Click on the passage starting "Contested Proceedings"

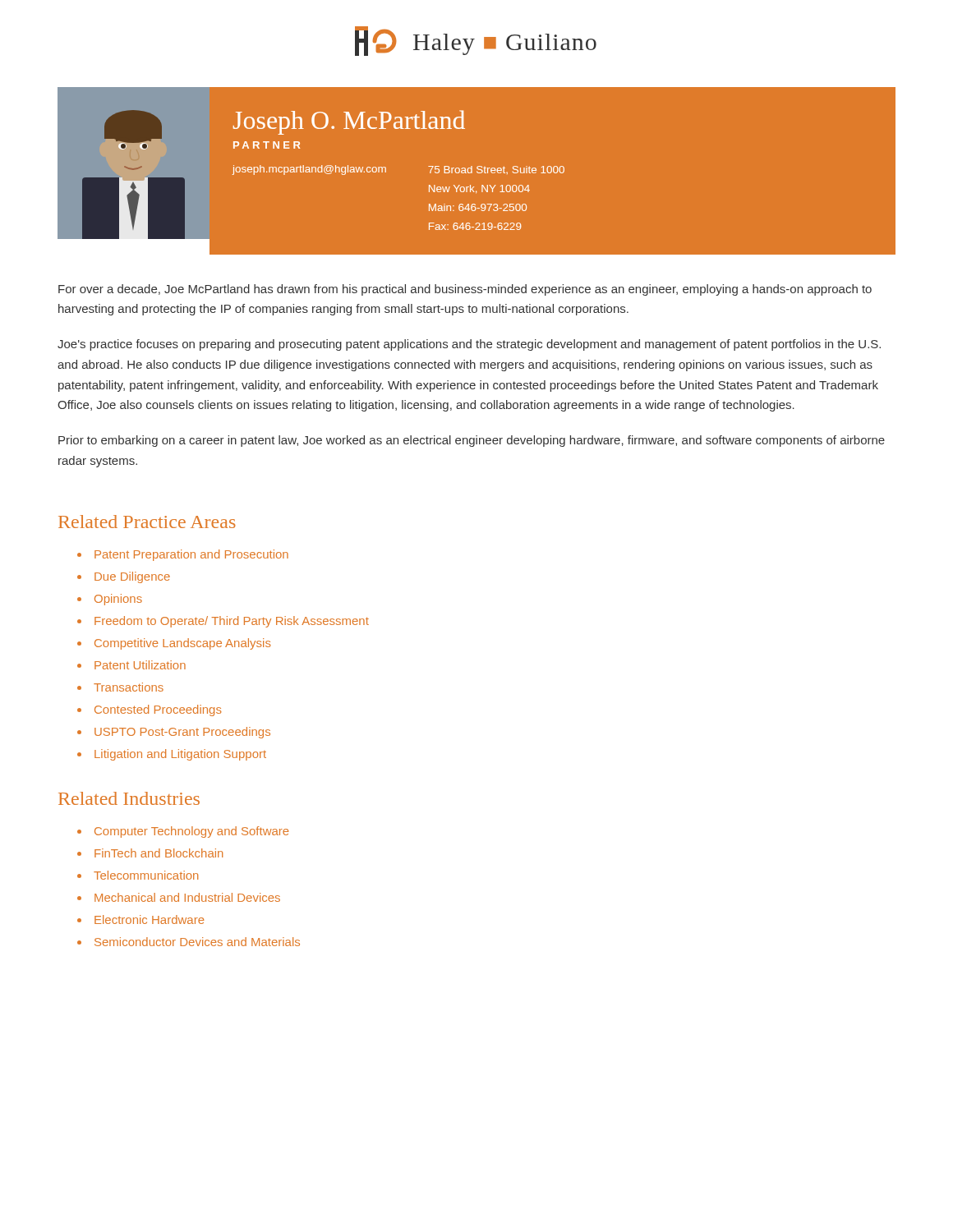pos(158,709)
